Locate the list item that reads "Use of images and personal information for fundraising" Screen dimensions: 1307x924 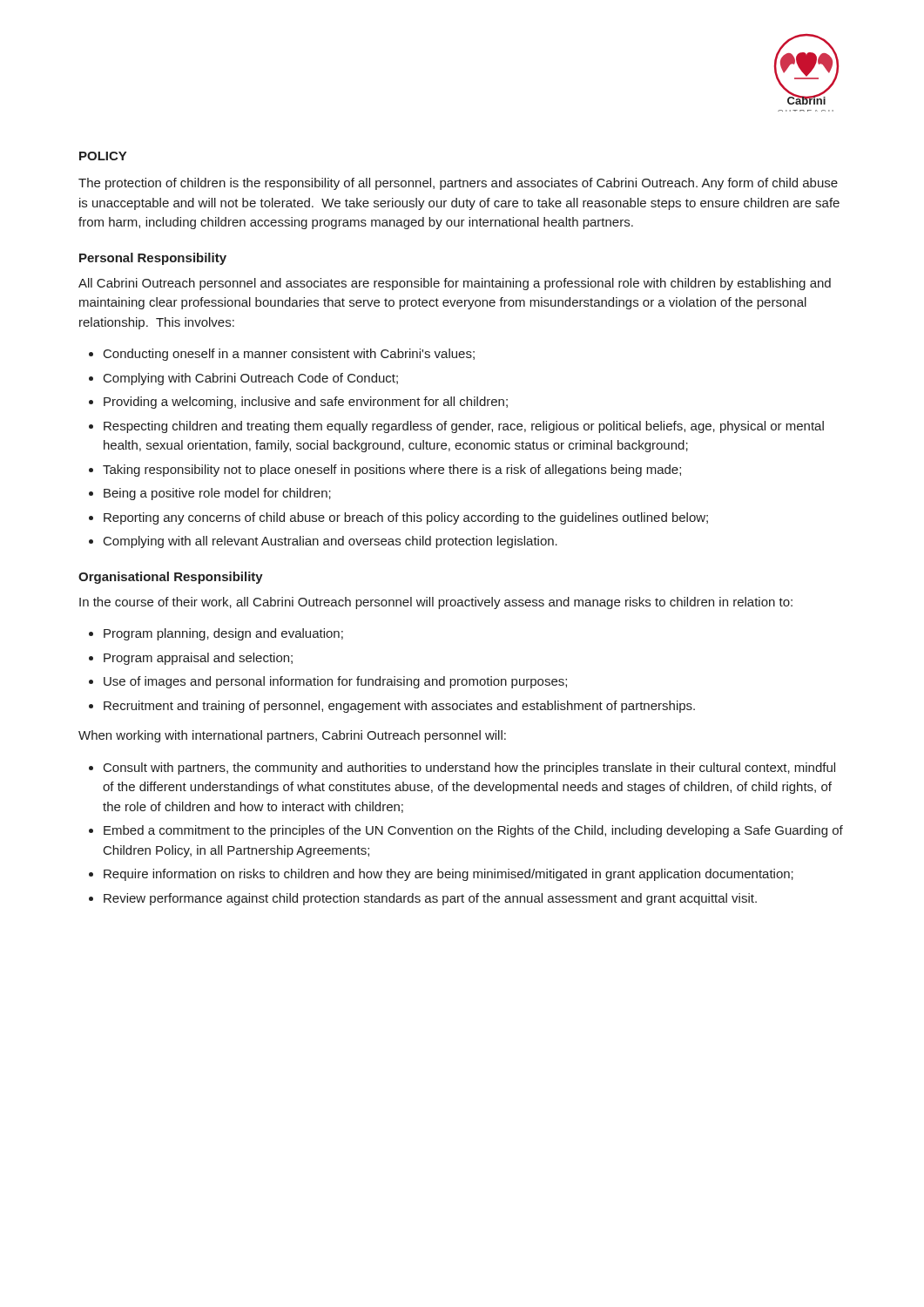pos(336,681)
